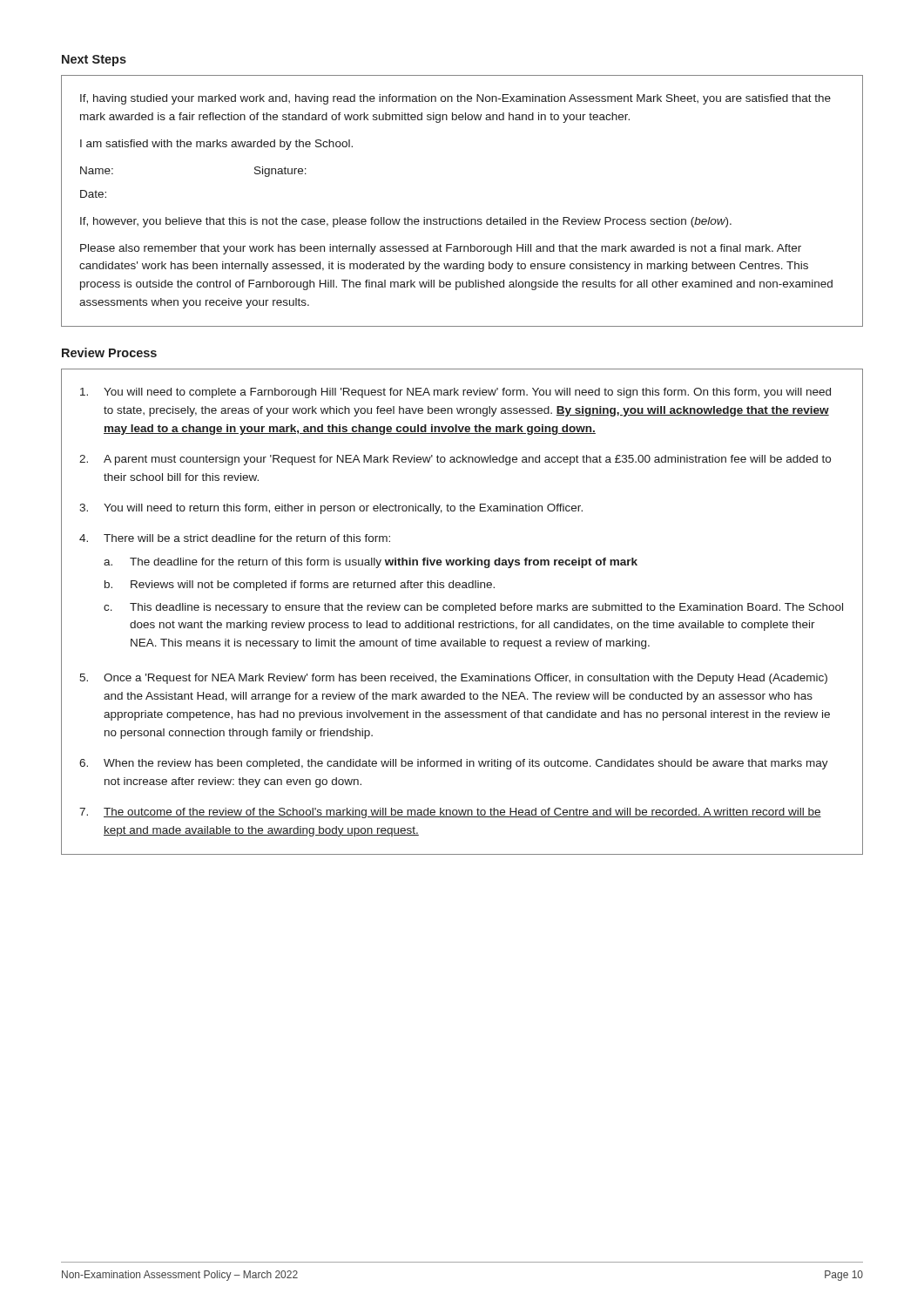Find the block on this page that starts "4. There will be a"

tap(462, 593)
